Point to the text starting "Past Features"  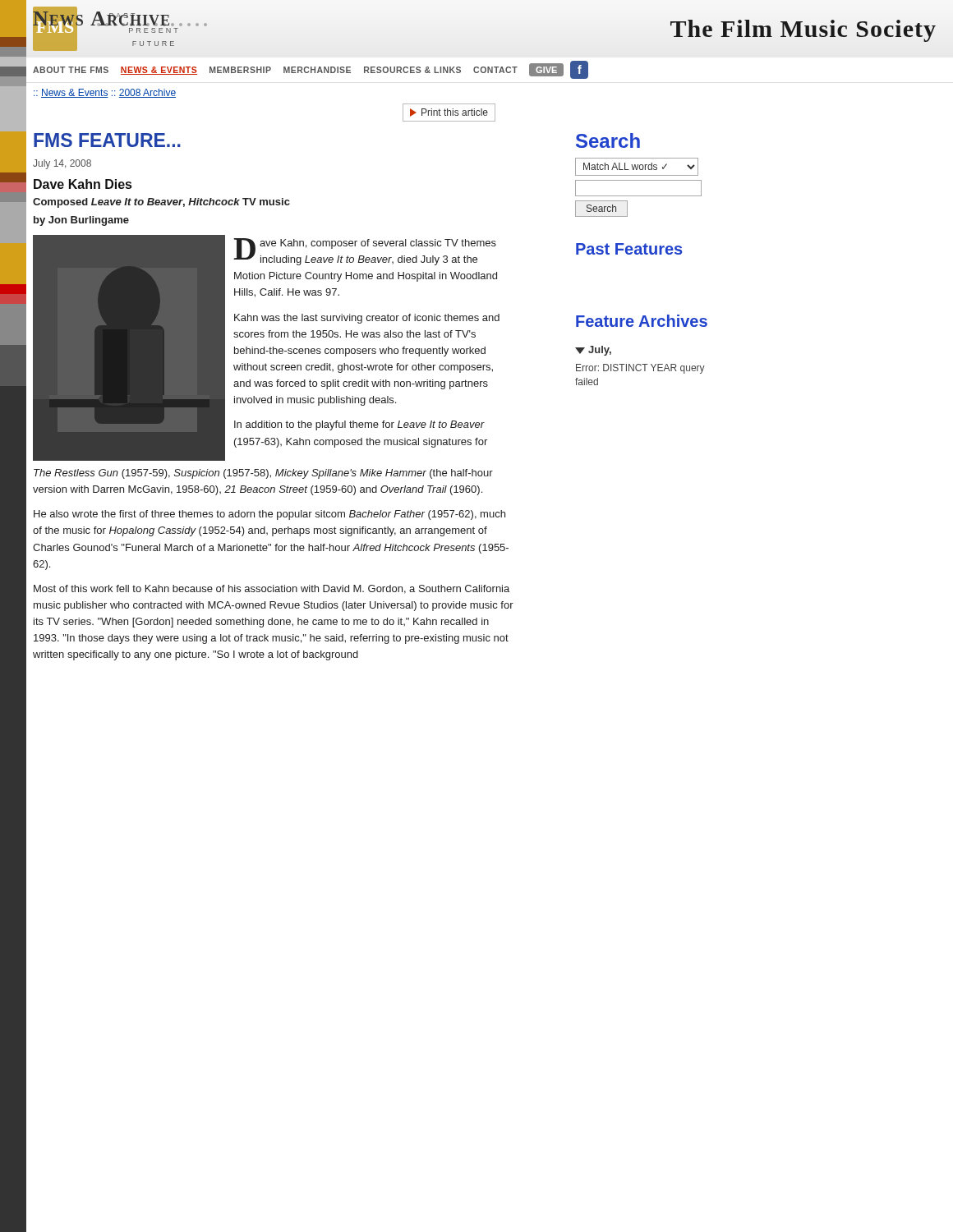pos(629,249)
